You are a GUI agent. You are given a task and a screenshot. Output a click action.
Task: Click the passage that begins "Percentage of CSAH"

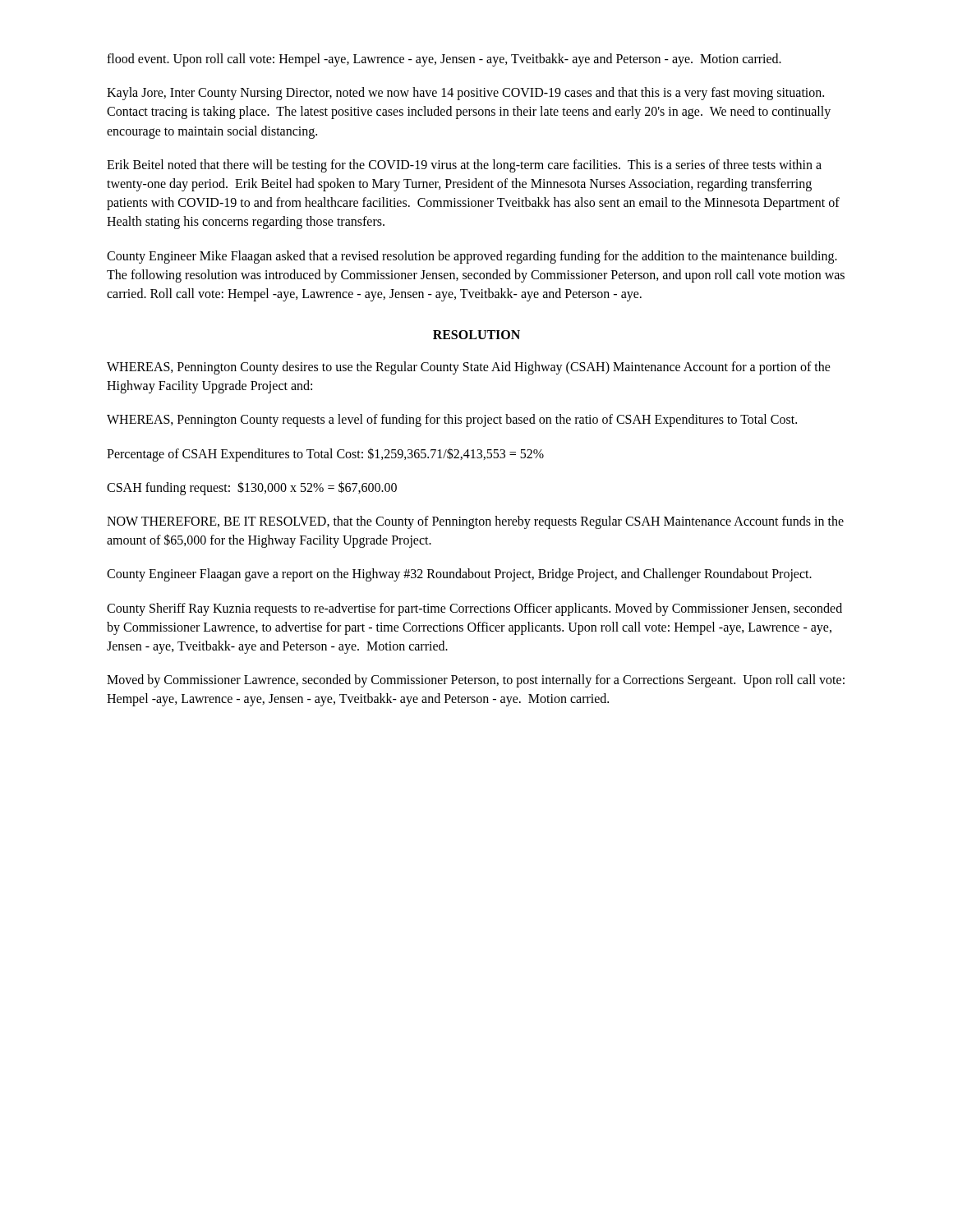click(x=325, y=453)
